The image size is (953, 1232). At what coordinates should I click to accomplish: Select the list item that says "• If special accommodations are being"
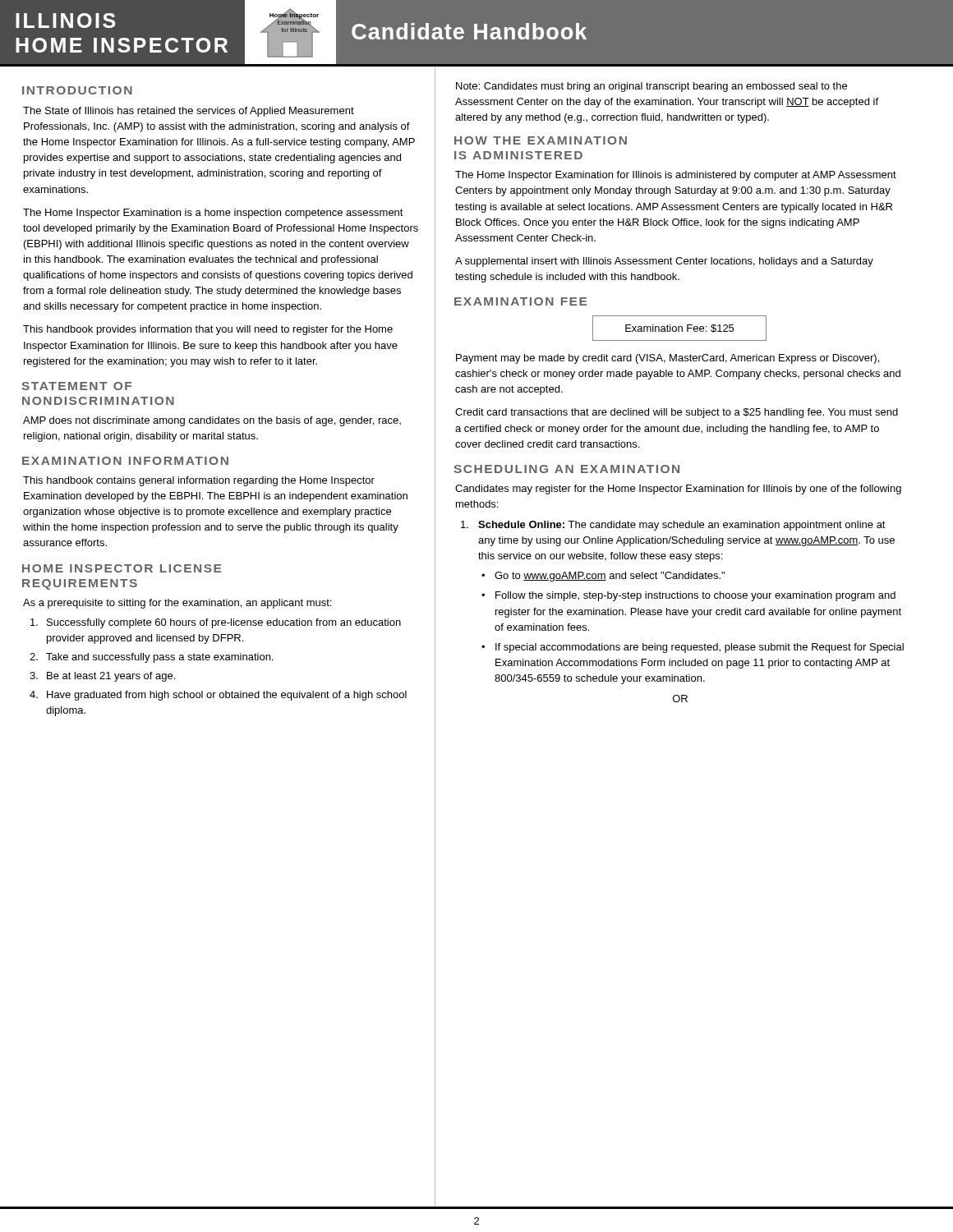pos(693,662)
